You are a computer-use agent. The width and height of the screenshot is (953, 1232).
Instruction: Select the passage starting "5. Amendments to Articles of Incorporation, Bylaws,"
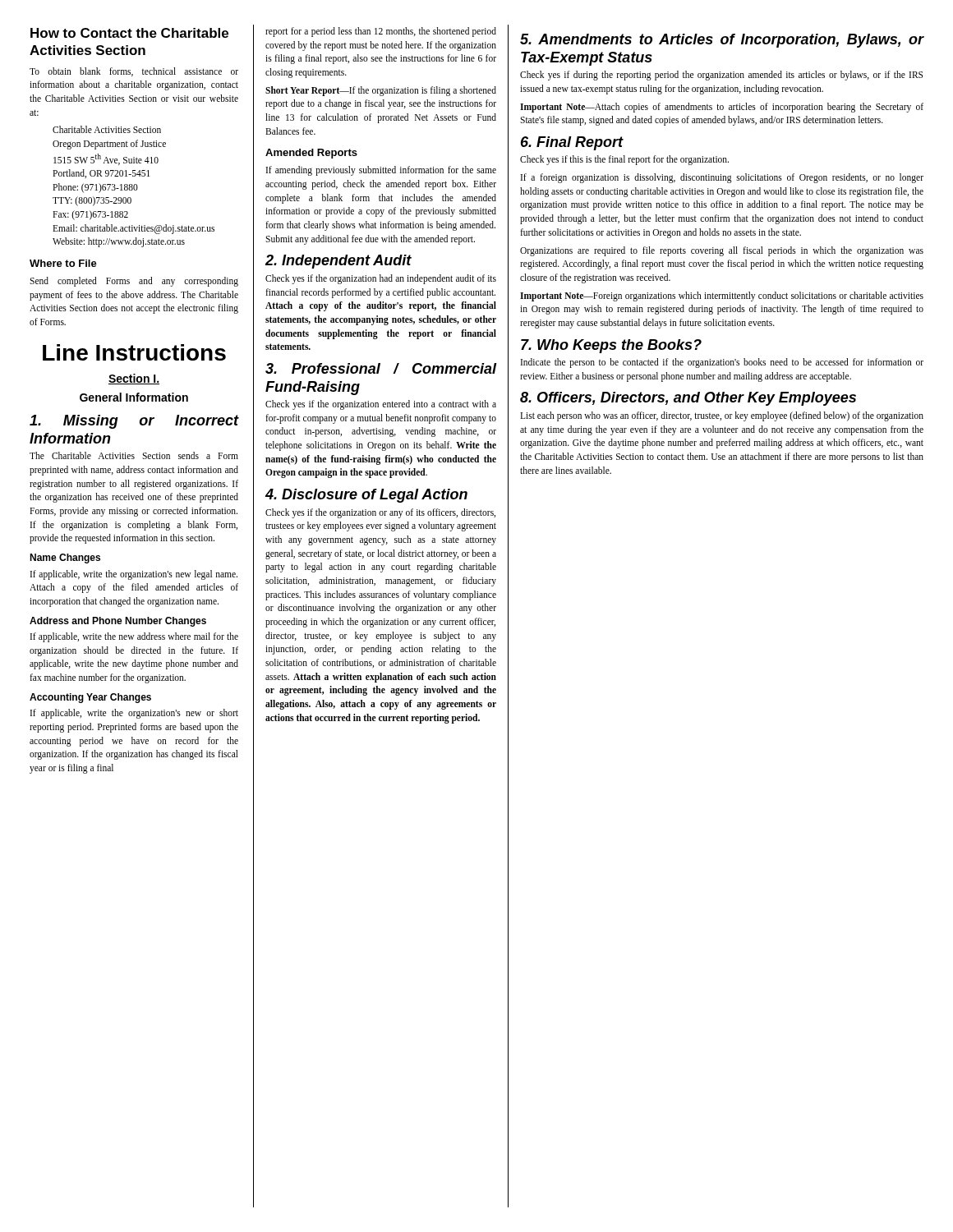tap(722, 49)
